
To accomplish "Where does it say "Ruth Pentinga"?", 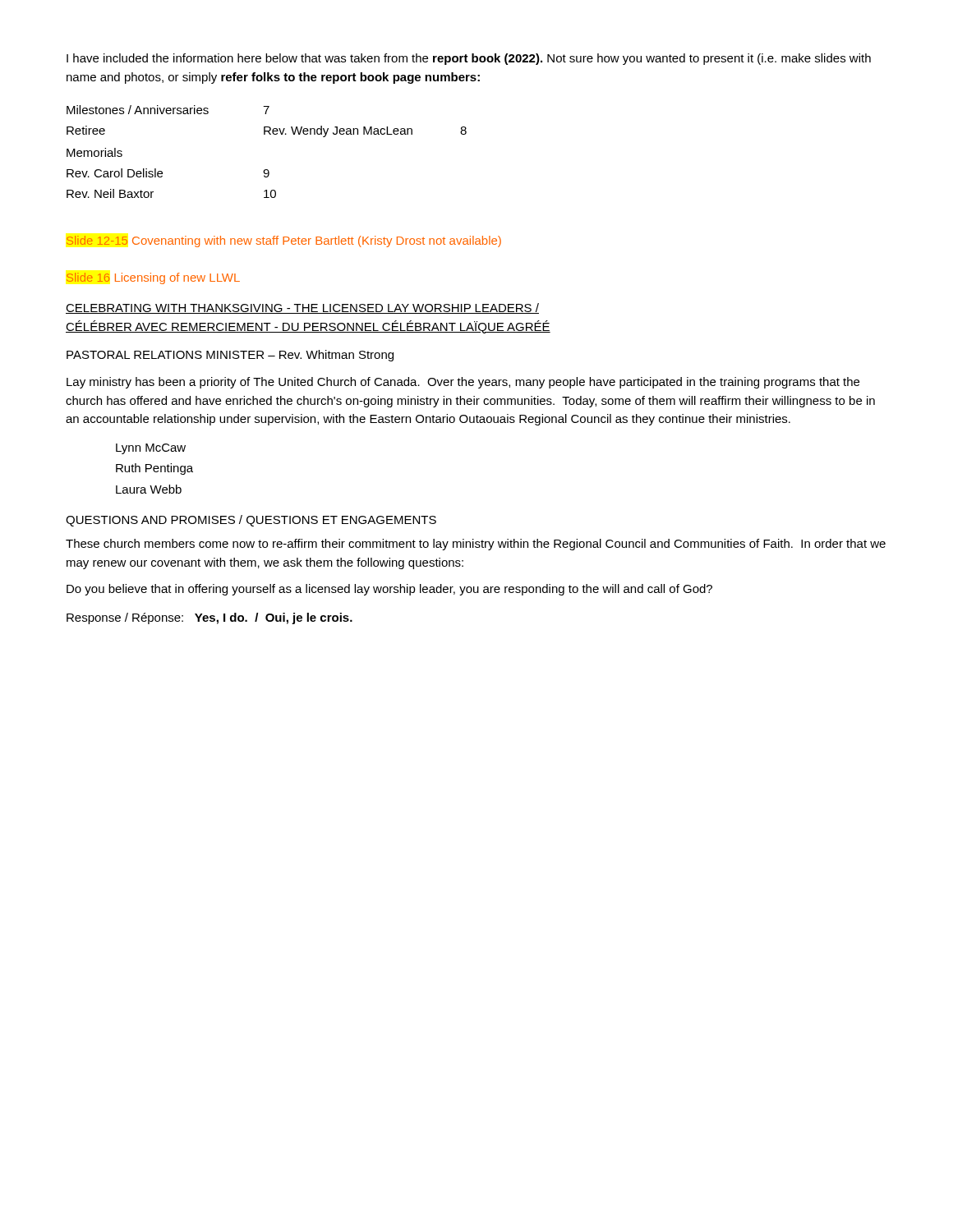I will coord(154,468).
